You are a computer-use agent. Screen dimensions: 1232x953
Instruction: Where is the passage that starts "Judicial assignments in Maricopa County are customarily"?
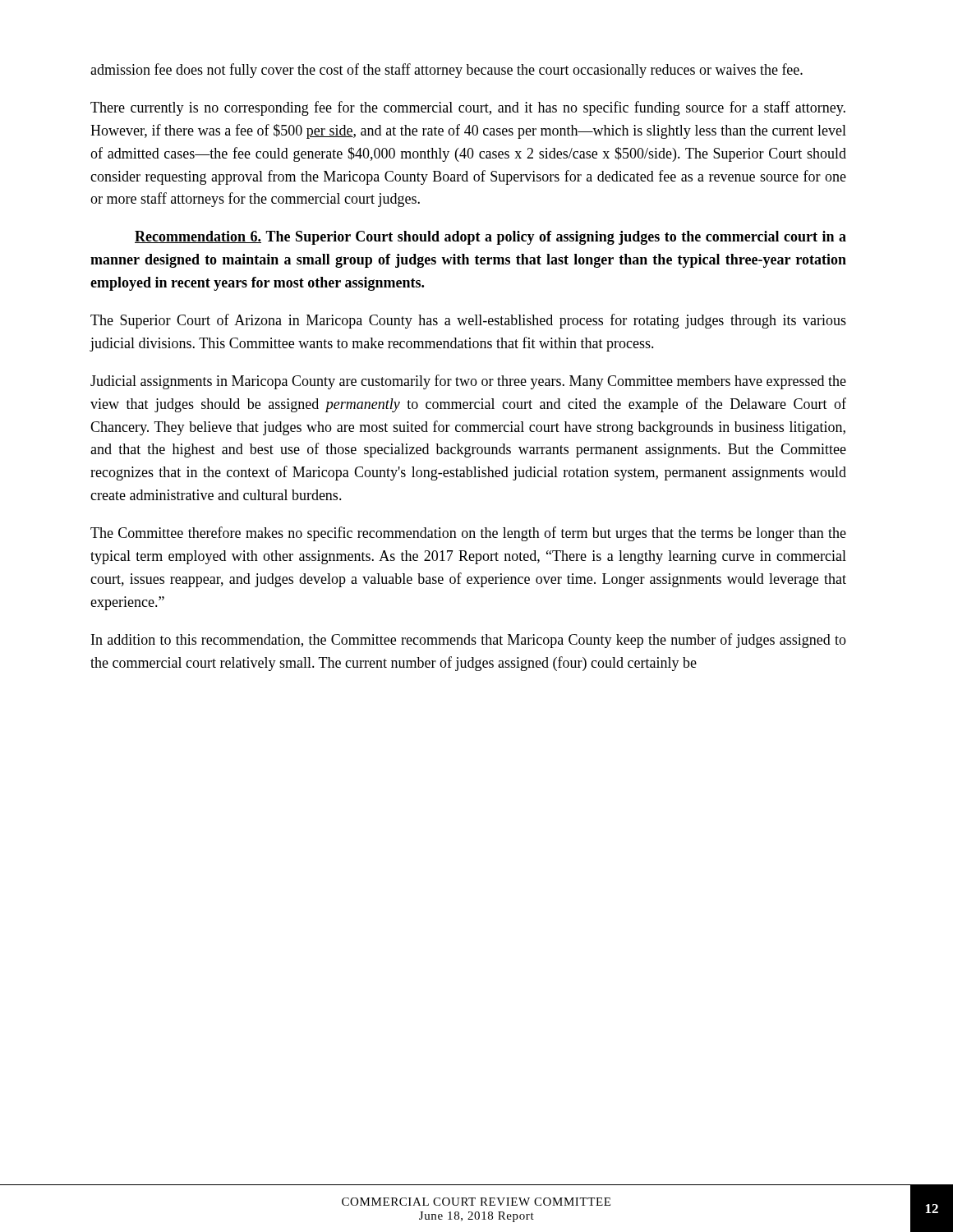(x=468, y=439)
